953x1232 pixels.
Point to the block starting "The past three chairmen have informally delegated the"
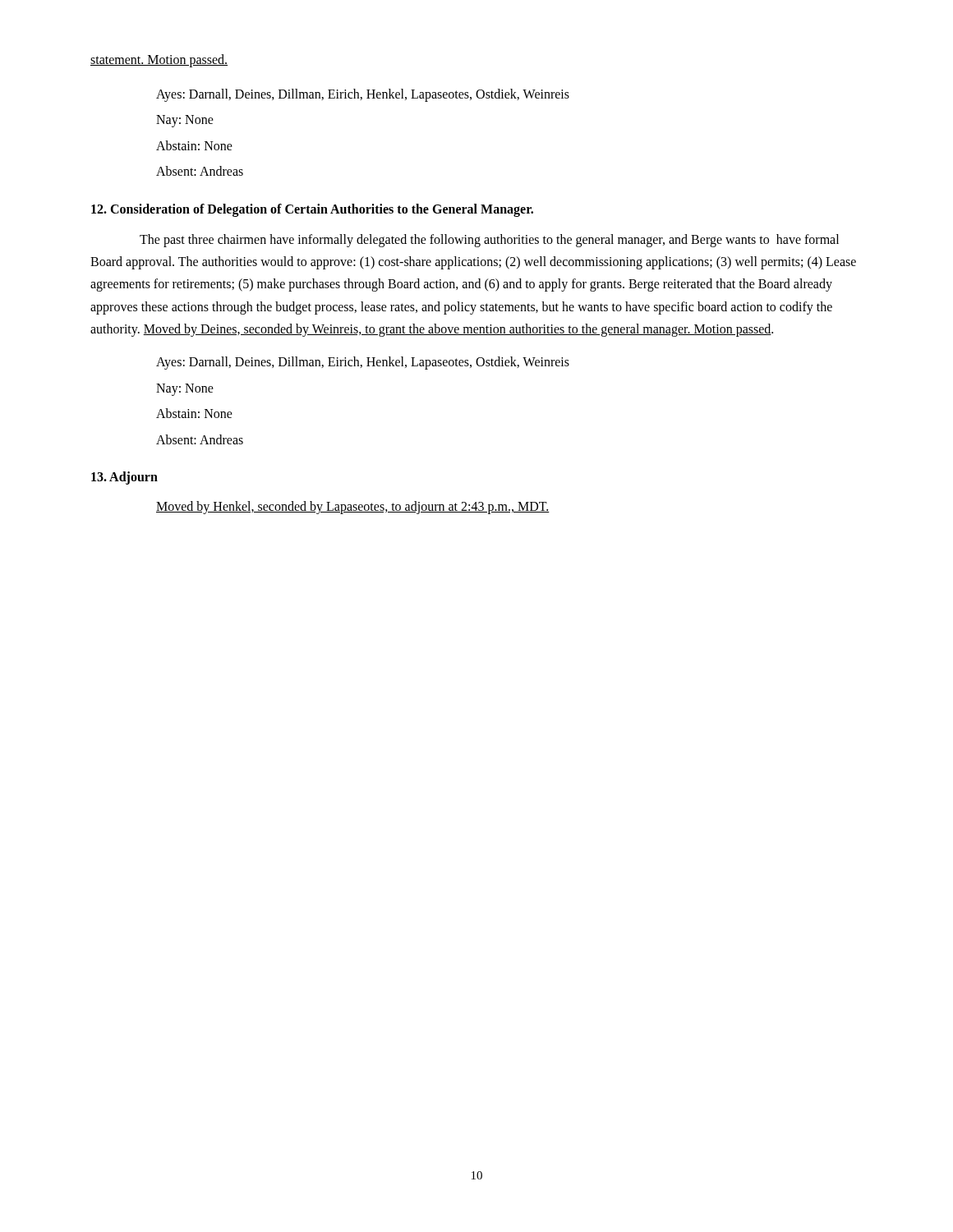tap(473, 284)
